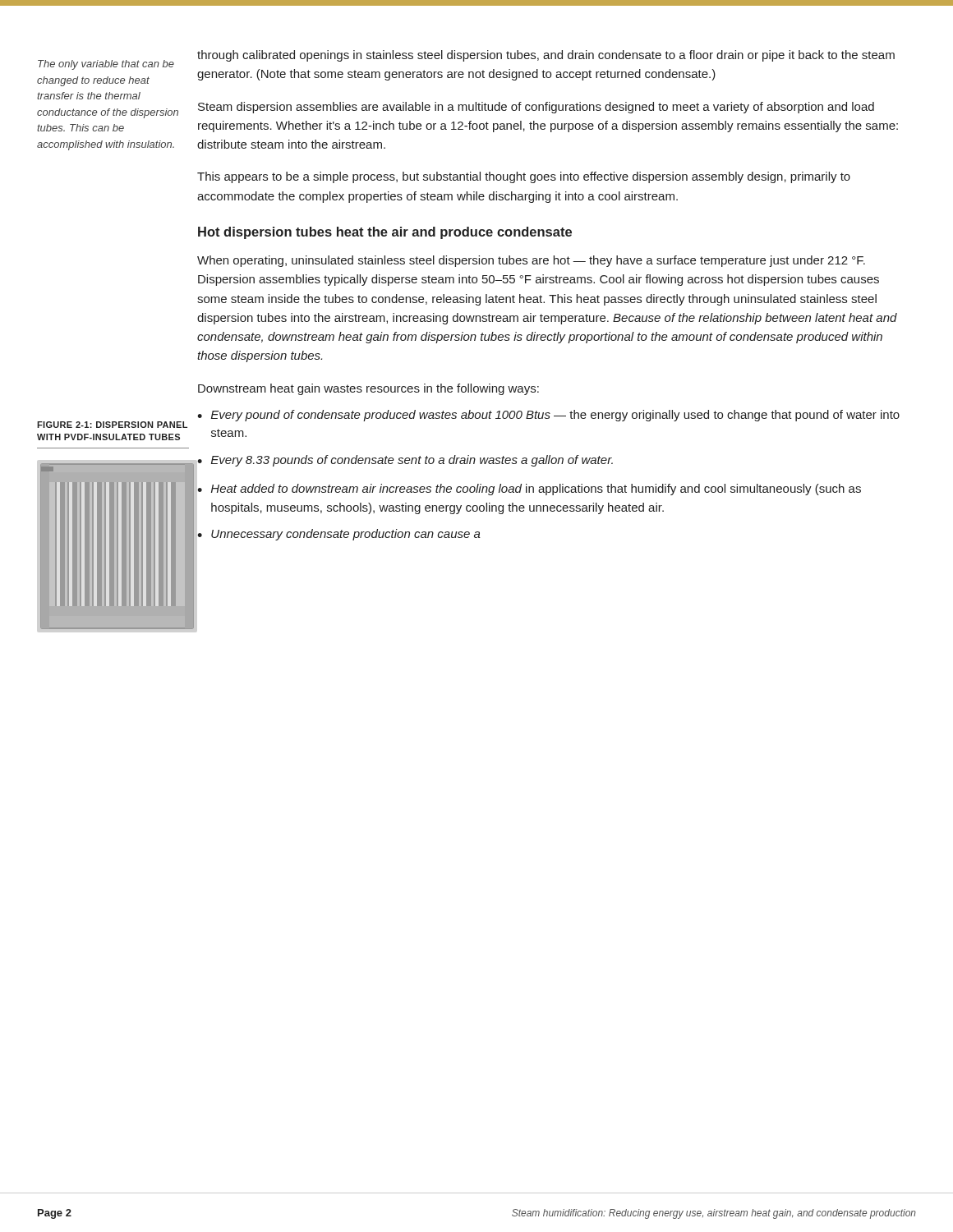Locate the section header that says "Hot dispersion tubes heat the"
Viewport: 953px width, 1232px height.
553,232
